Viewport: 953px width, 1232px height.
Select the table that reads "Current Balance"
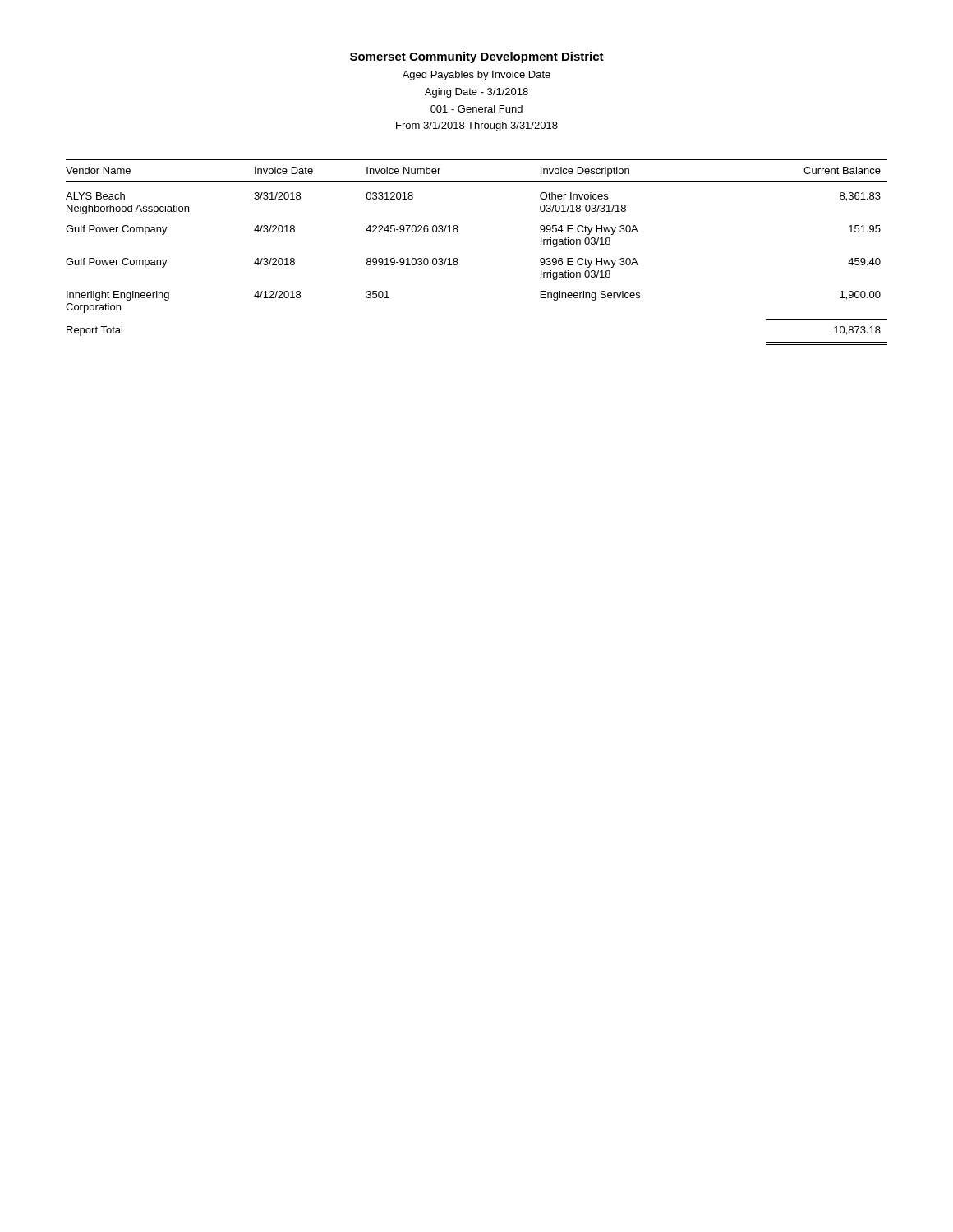click(476, 252)
